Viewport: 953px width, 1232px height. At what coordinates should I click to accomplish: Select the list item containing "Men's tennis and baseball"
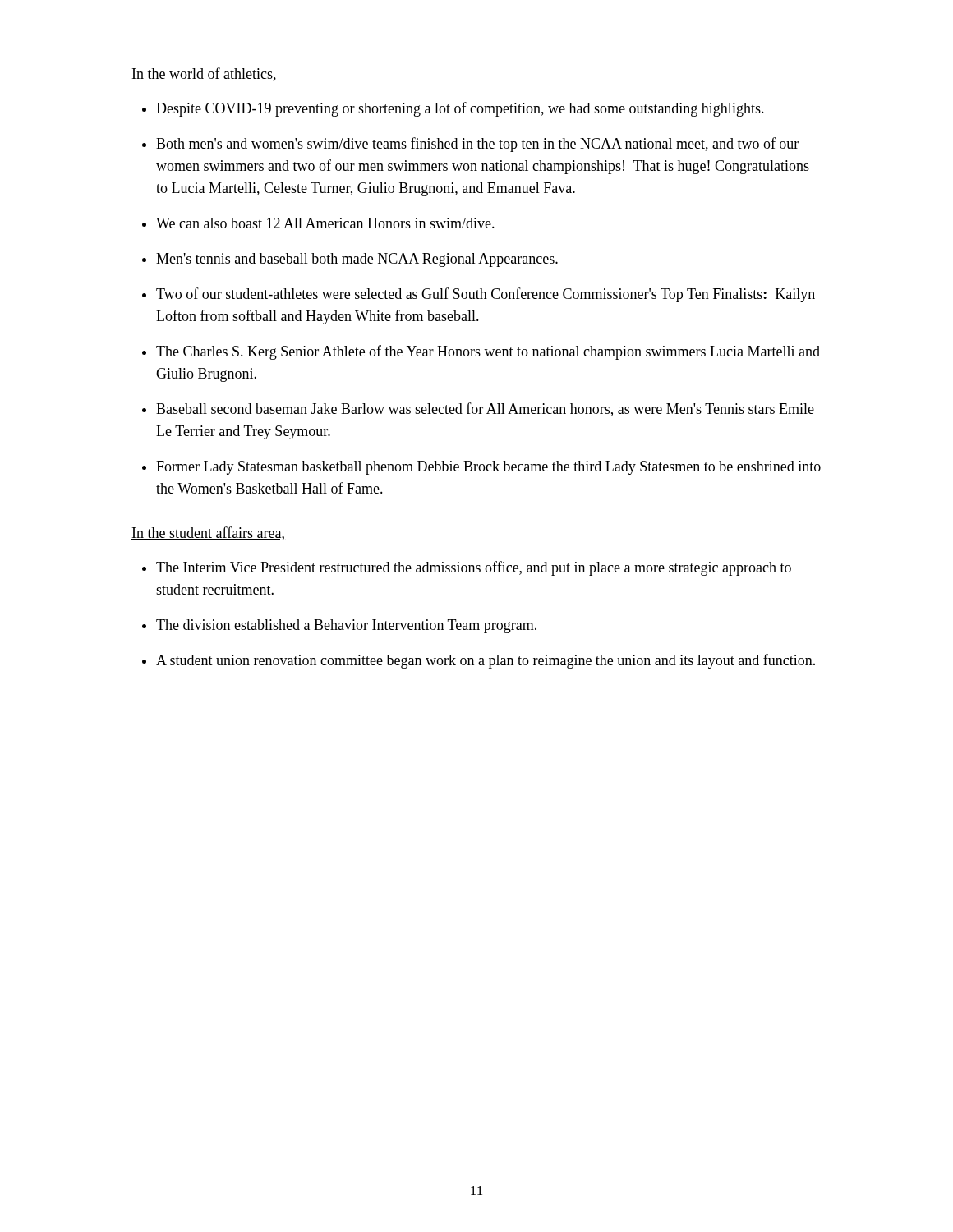point(357,259)
